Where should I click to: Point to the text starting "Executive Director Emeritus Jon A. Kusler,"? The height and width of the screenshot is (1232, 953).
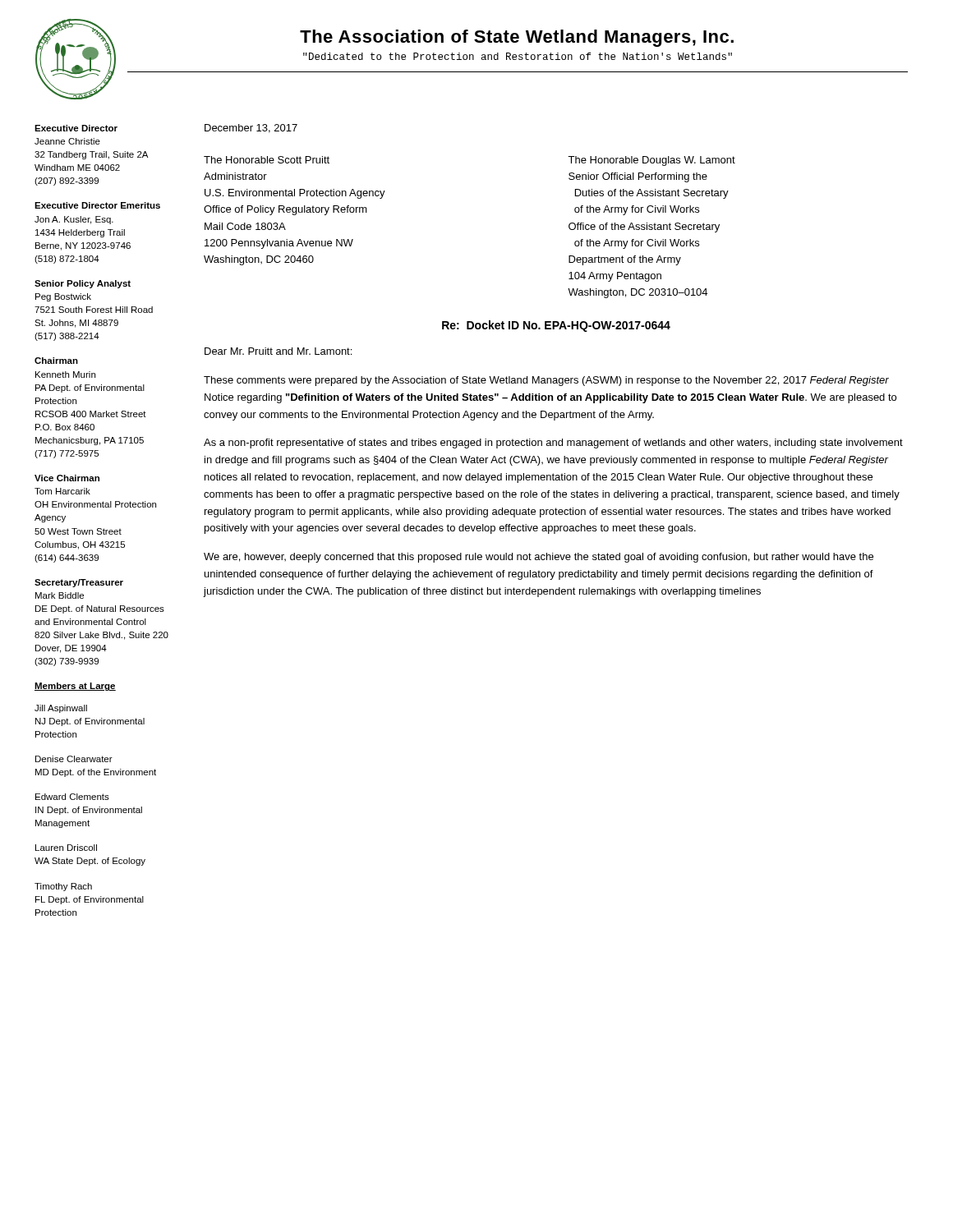[x=108, y=232]
